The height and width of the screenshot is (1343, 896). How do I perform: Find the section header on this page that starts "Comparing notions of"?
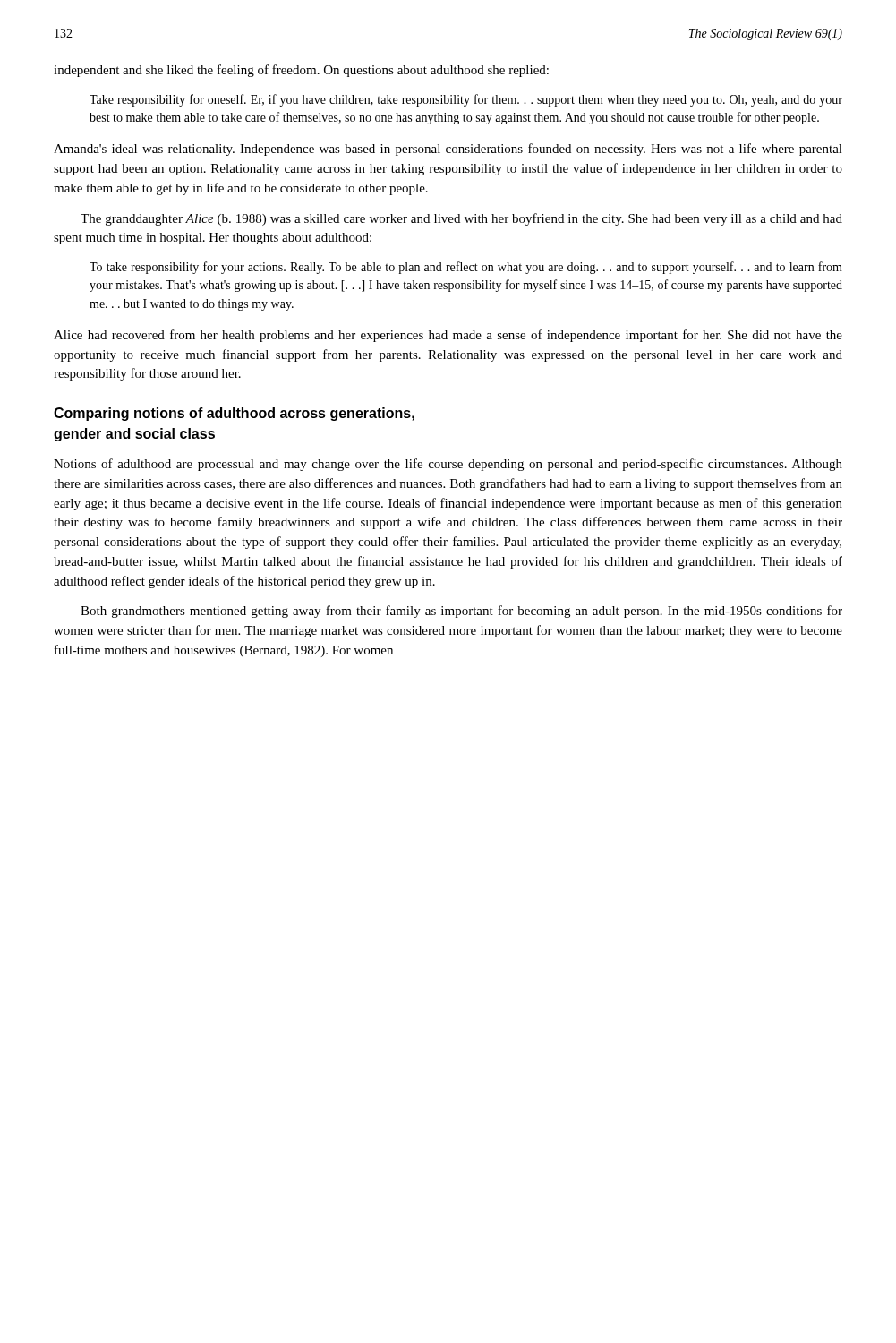point(234,414)
